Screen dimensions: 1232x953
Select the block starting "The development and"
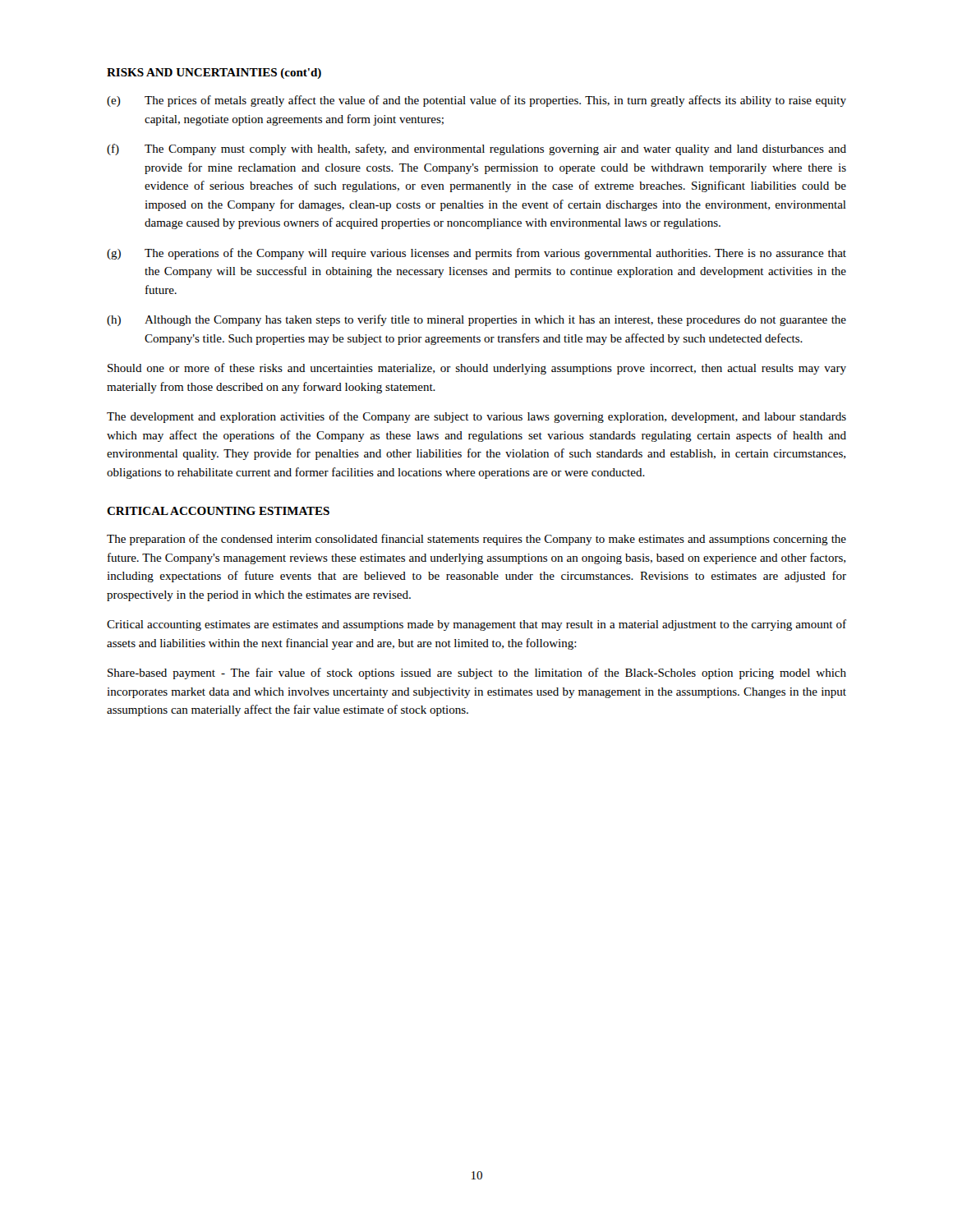click(x=476, y=444)
